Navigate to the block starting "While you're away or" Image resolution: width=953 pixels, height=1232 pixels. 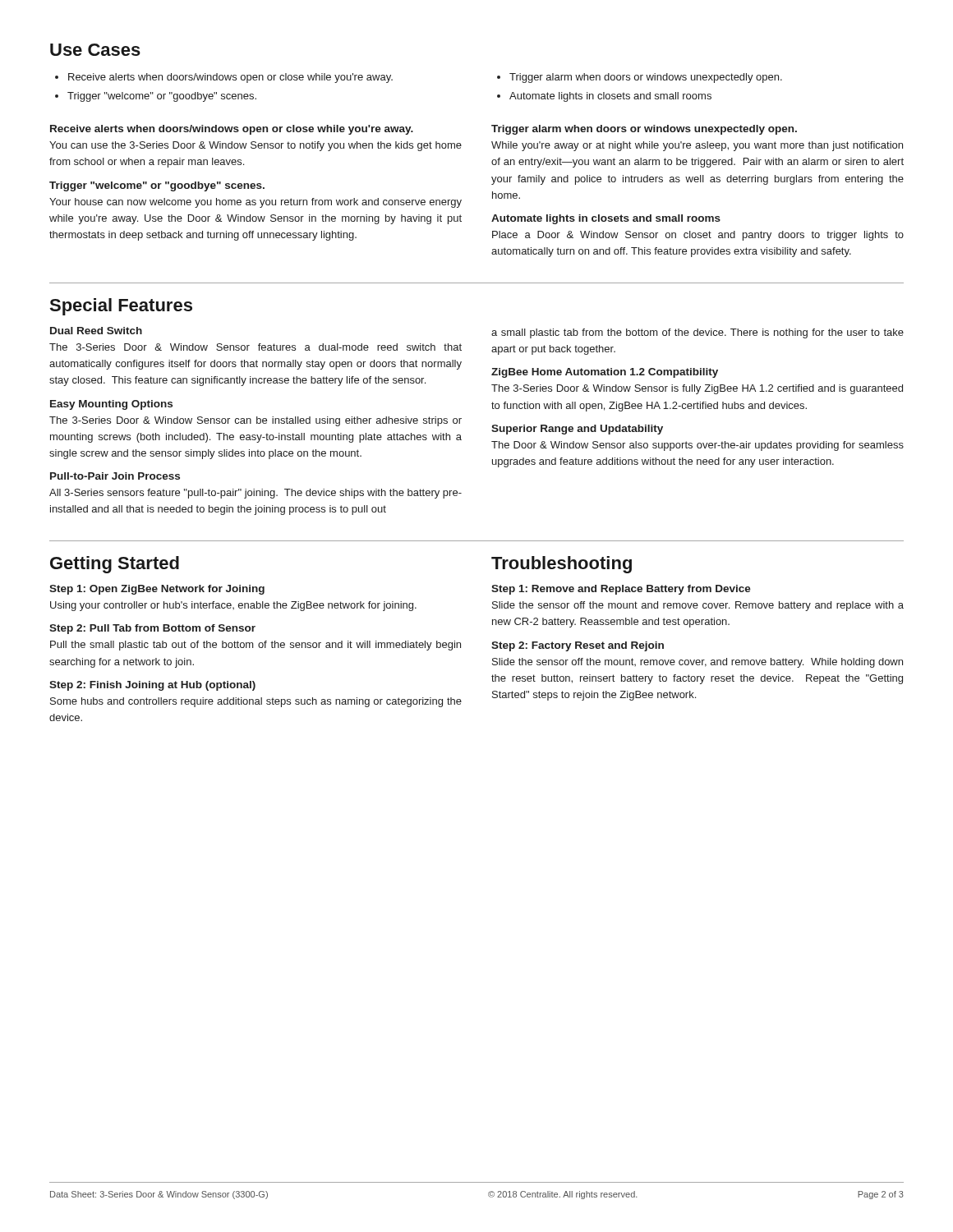click(698, 170)
